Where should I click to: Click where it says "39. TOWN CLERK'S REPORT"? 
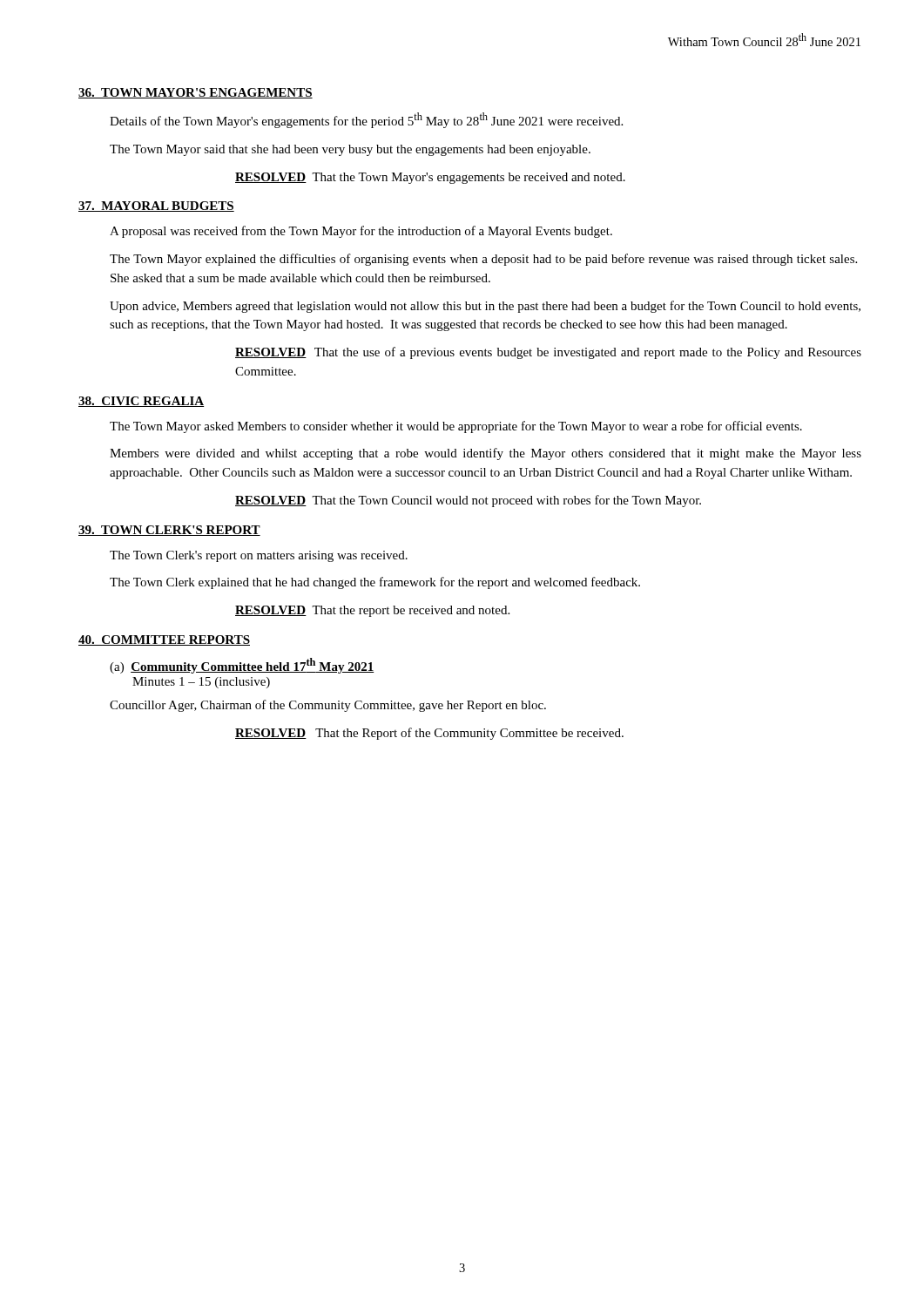(x=169, y=529)
